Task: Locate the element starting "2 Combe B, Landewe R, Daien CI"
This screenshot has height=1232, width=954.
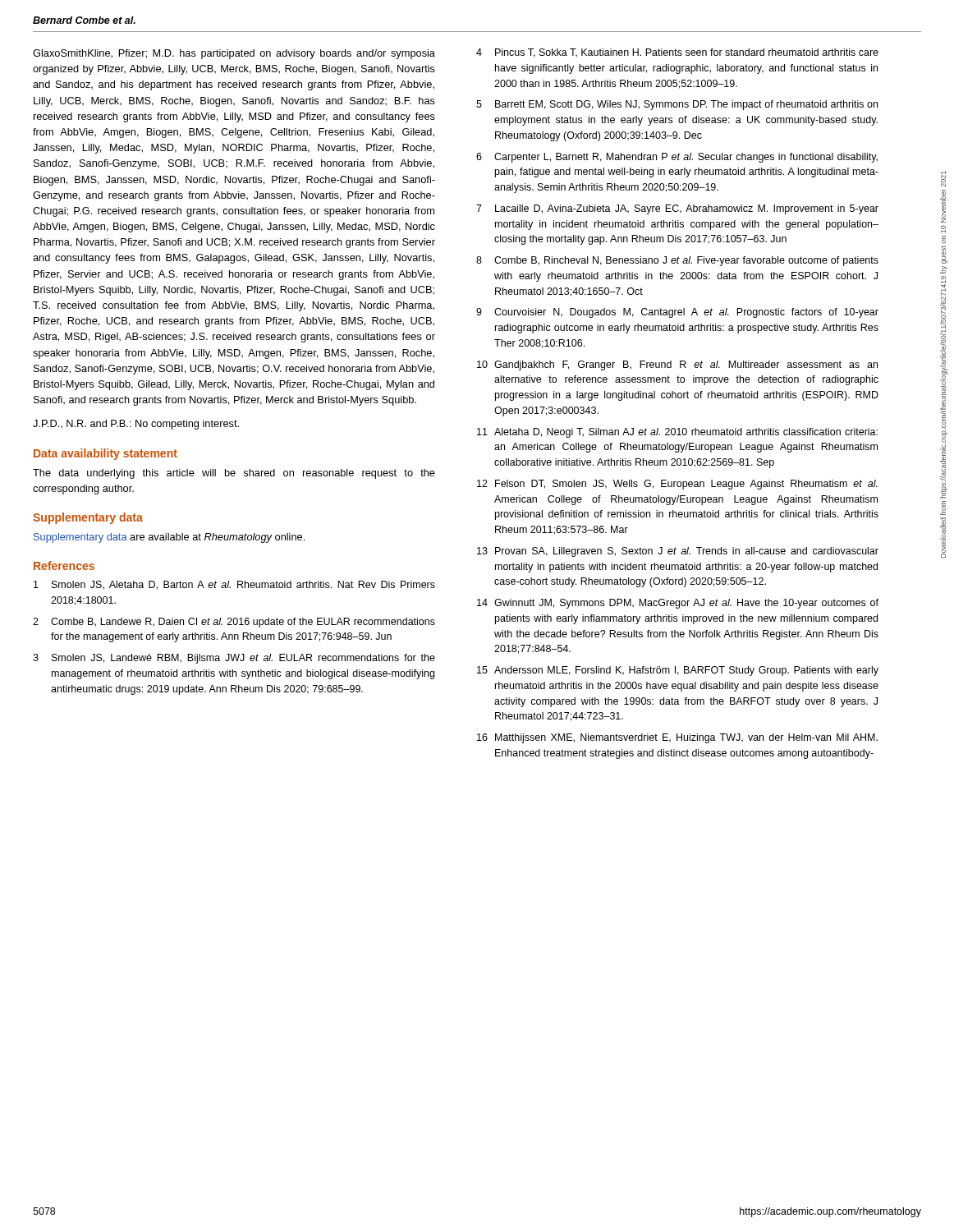Action: [x=234, y=629]
